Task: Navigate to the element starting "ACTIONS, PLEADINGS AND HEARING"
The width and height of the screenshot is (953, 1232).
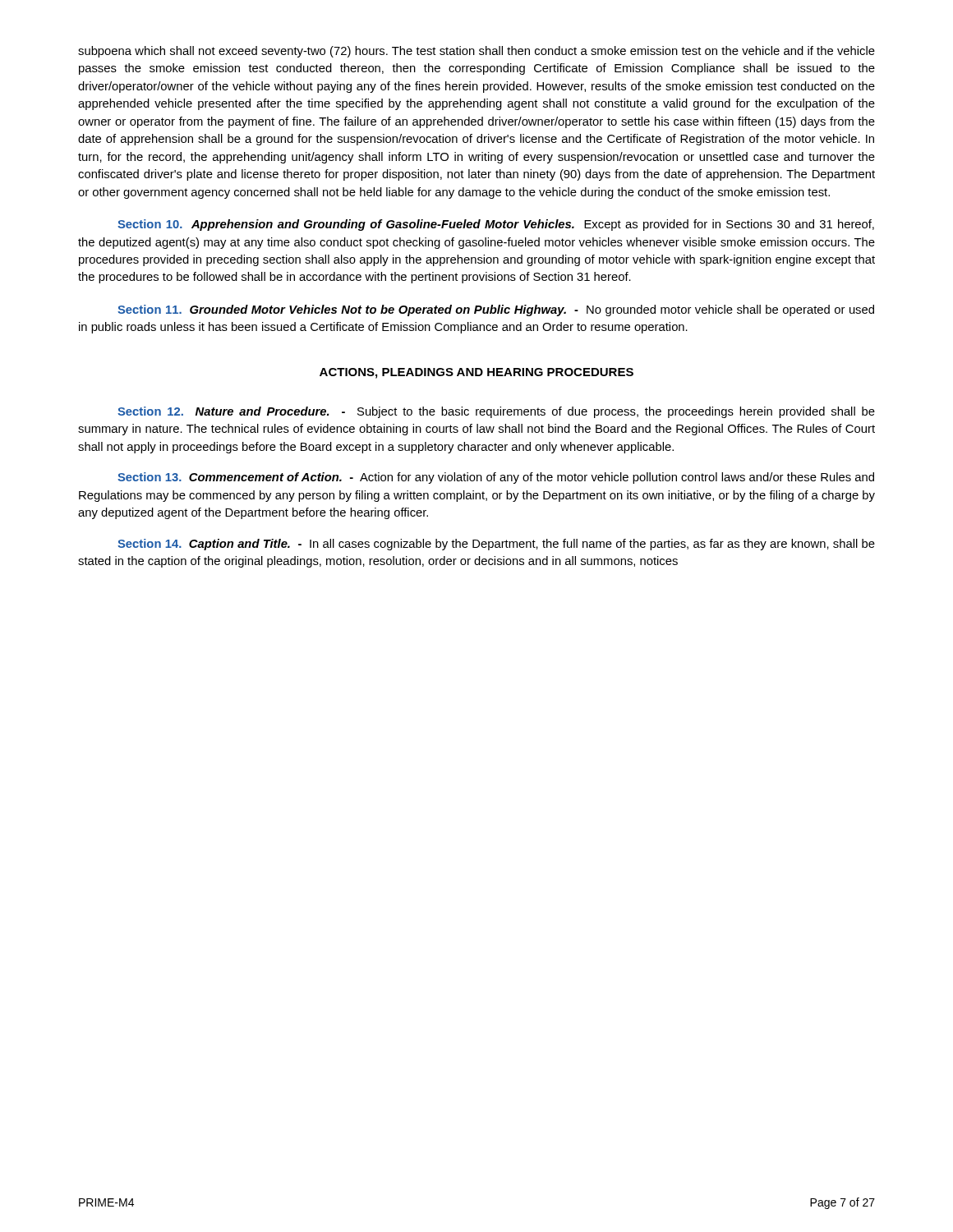Action: point(476,372)
